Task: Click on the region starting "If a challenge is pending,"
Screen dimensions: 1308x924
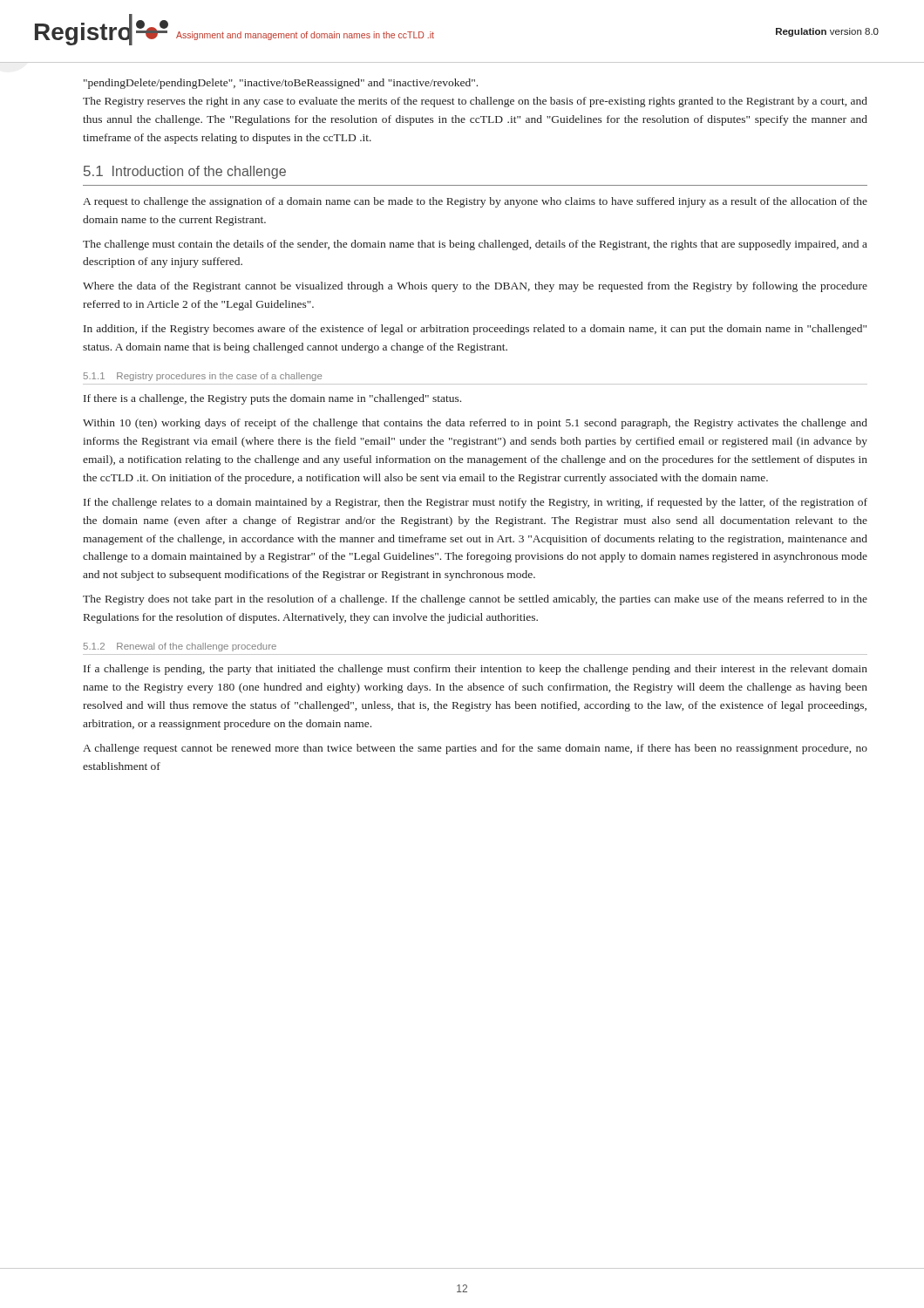Action: (x=475, y=696)
